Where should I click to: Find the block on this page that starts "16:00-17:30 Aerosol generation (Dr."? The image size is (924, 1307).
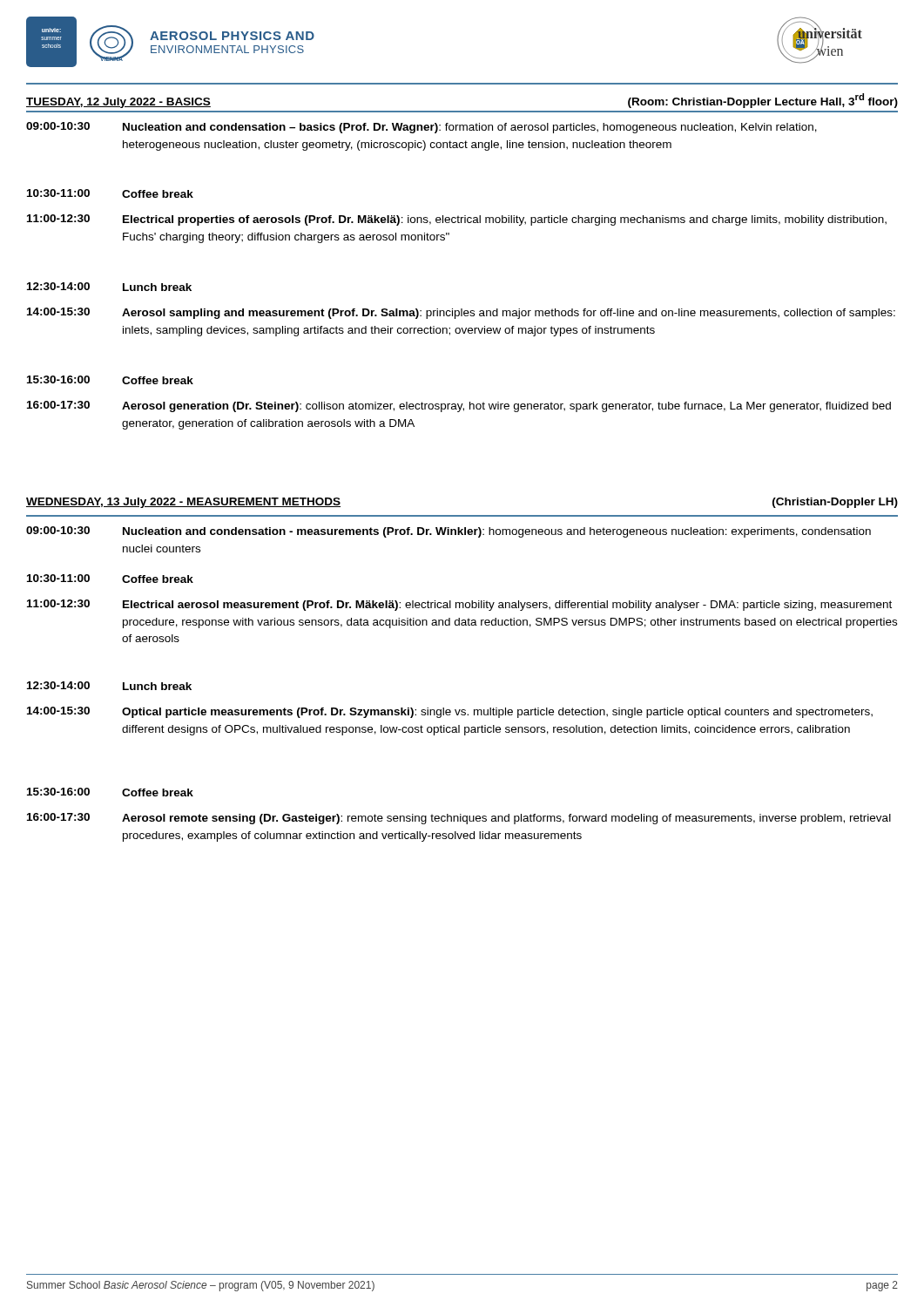coord(462,414)
